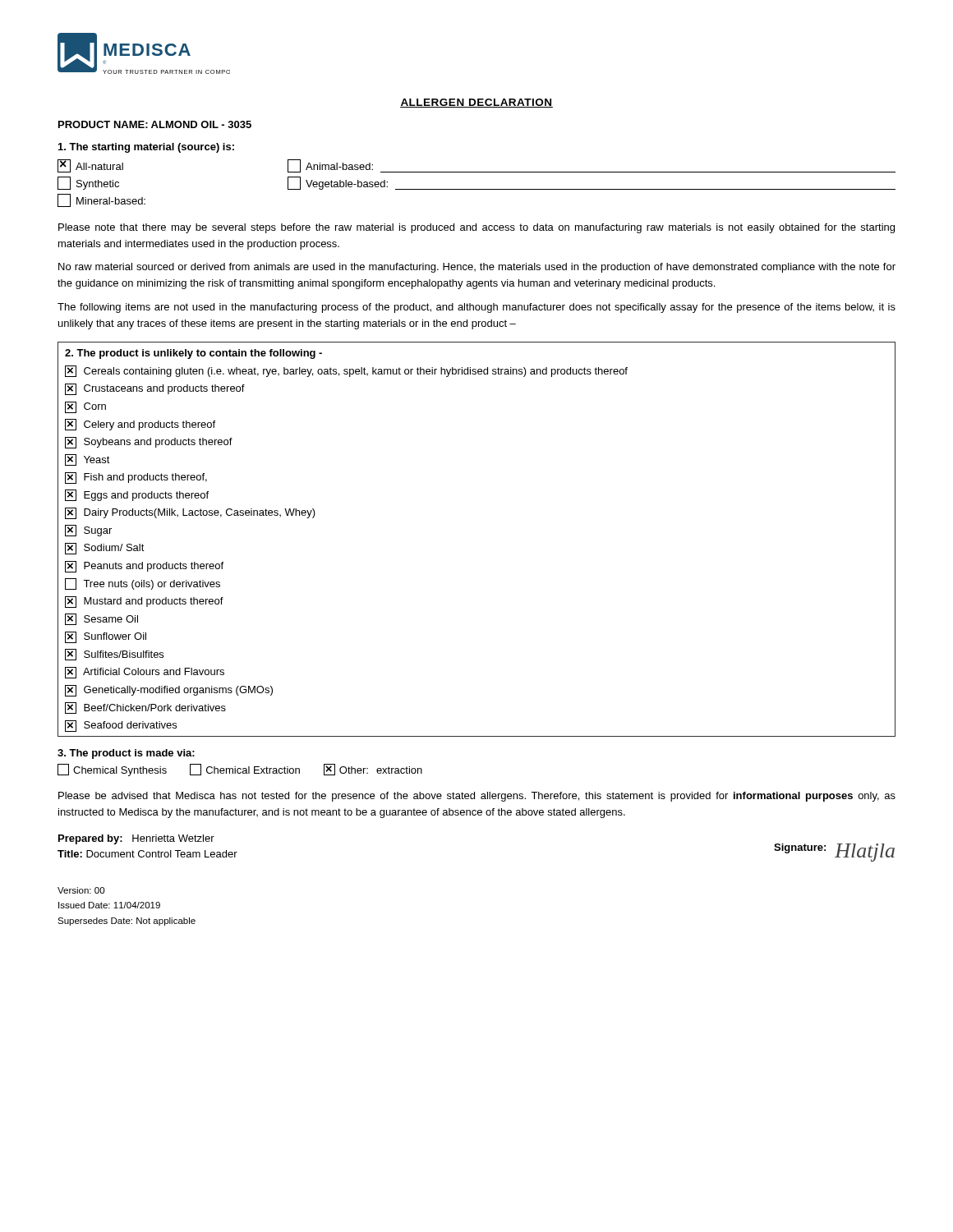The width and height of the screenshot is (953, 1232).
Task: Point to the text starting "Signature: Hlatjla"
Action: [835, 849]
